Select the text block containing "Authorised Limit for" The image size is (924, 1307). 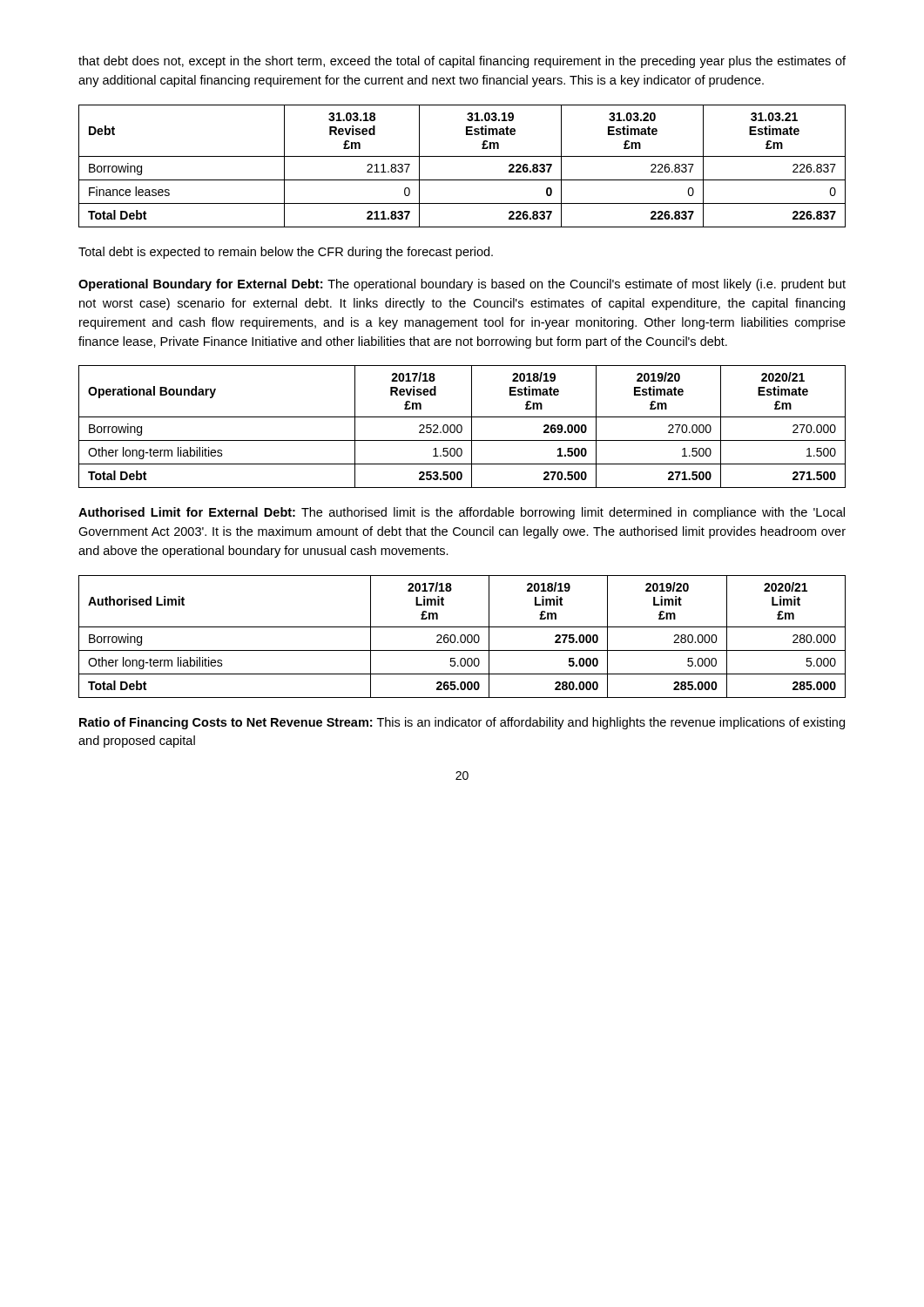pos(462,531)
